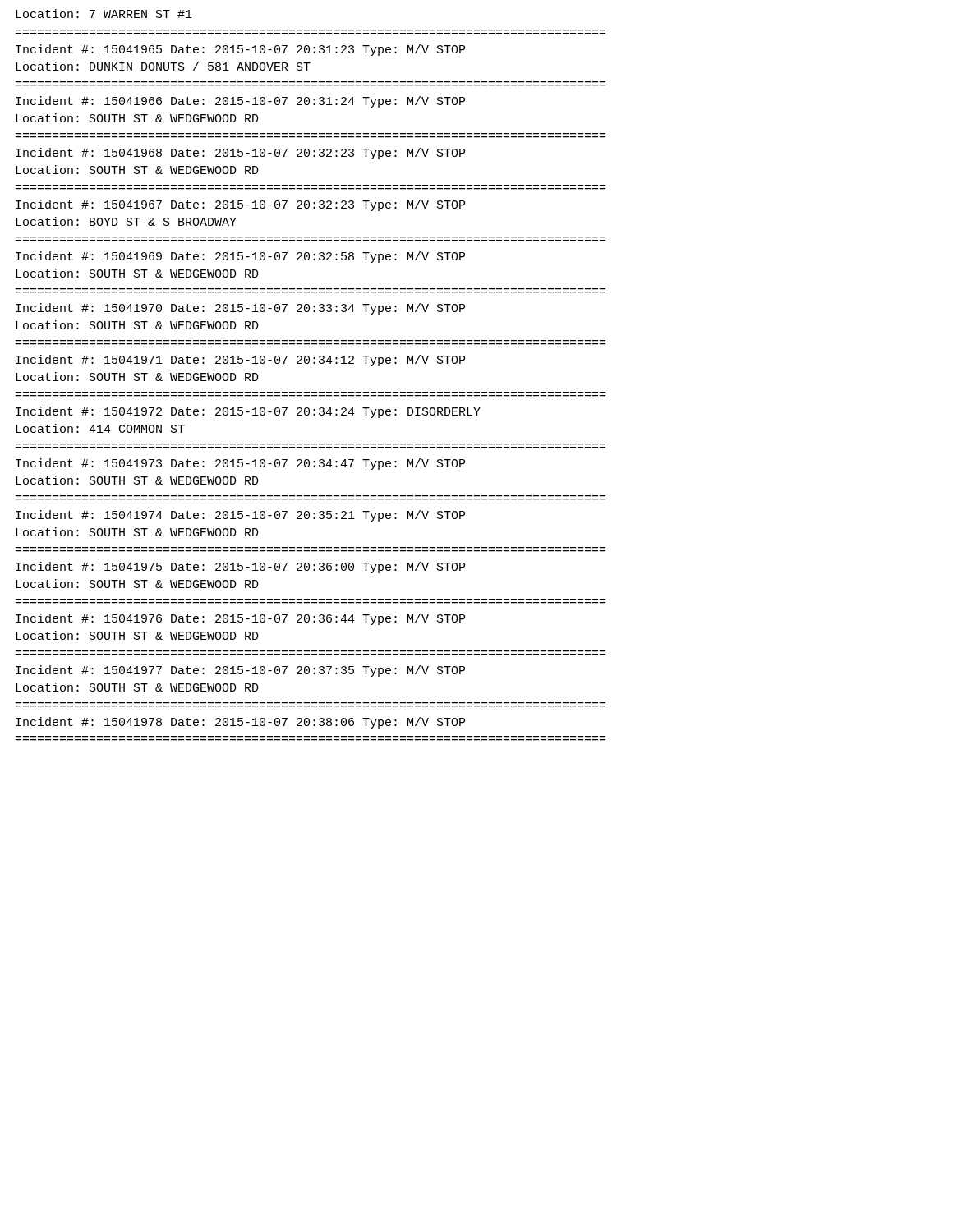The width and height of the screenshot is (953, 1232).
Task: Click on the block starting "Incident #: 15041976"
Action: 240,619
